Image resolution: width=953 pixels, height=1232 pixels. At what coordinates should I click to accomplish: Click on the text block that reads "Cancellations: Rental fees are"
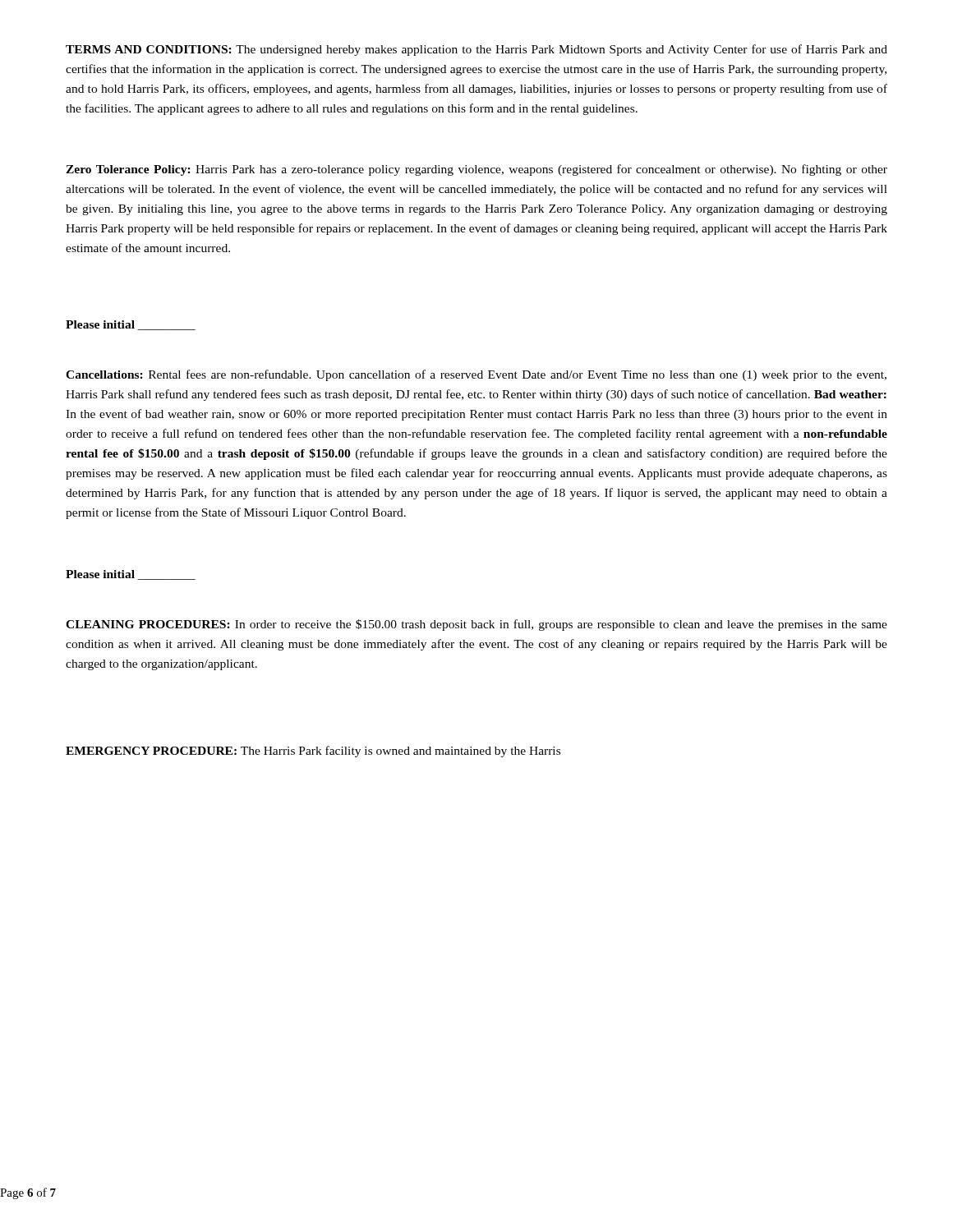point(476,444)
